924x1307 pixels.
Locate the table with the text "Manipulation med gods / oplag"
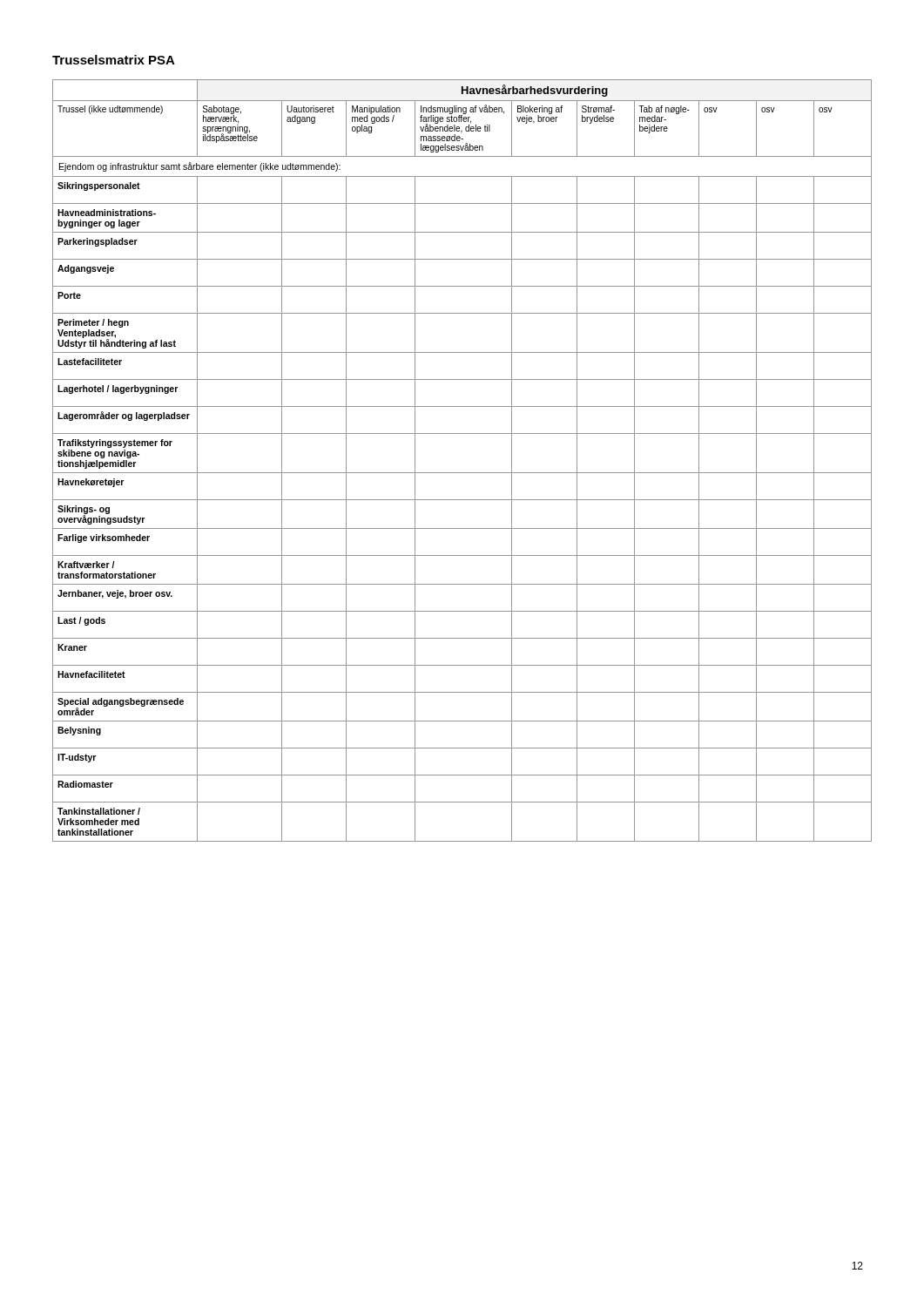[462, 461]
